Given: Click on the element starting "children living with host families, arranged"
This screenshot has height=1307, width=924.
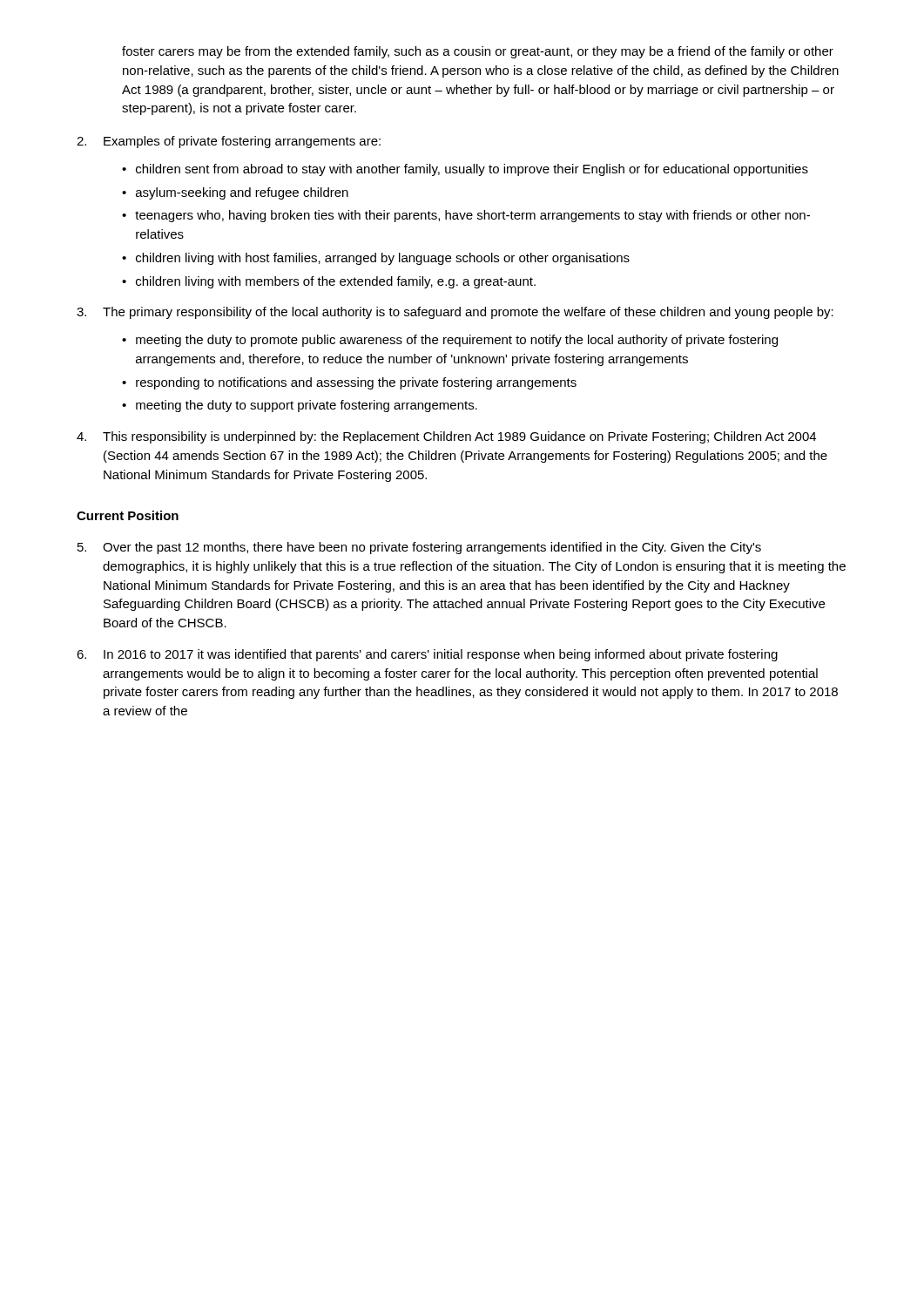Looking at the screenshot, I should tap(491, 258).
